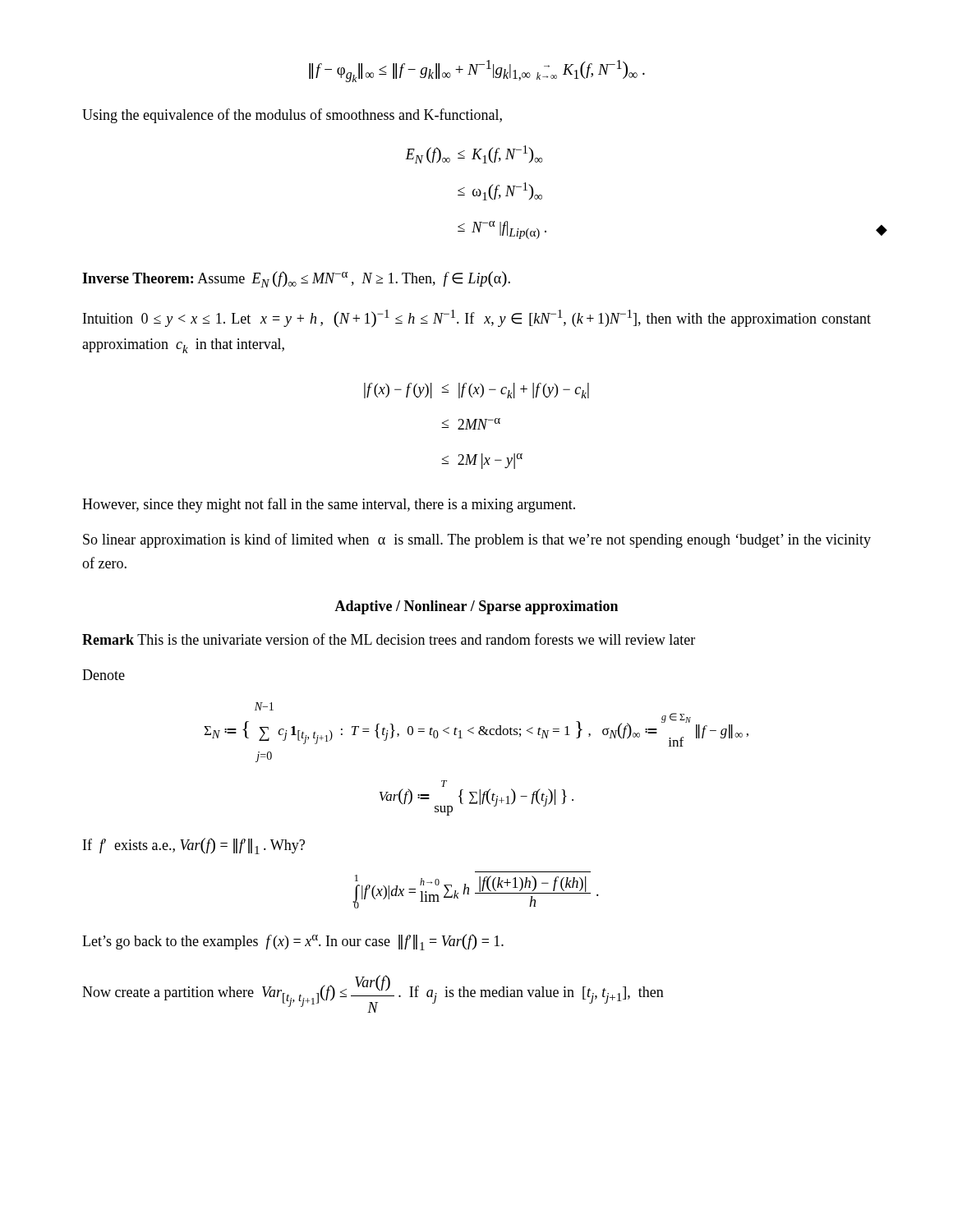Locate the formula that reads "ΣN ≔ { N−1"

tap(264, 706)
